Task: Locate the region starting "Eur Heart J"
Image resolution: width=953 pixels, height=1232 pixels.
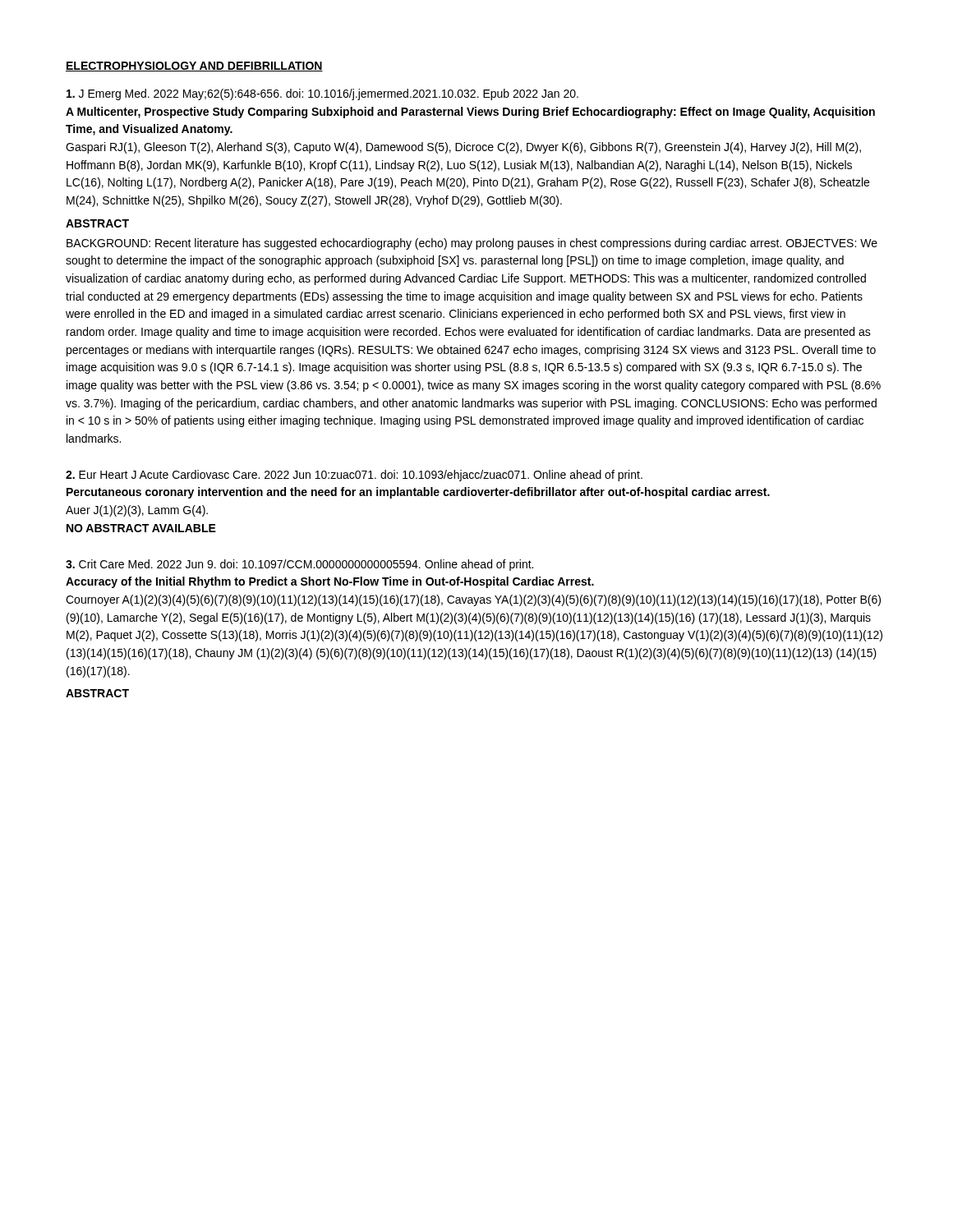Action: point(418,501)
